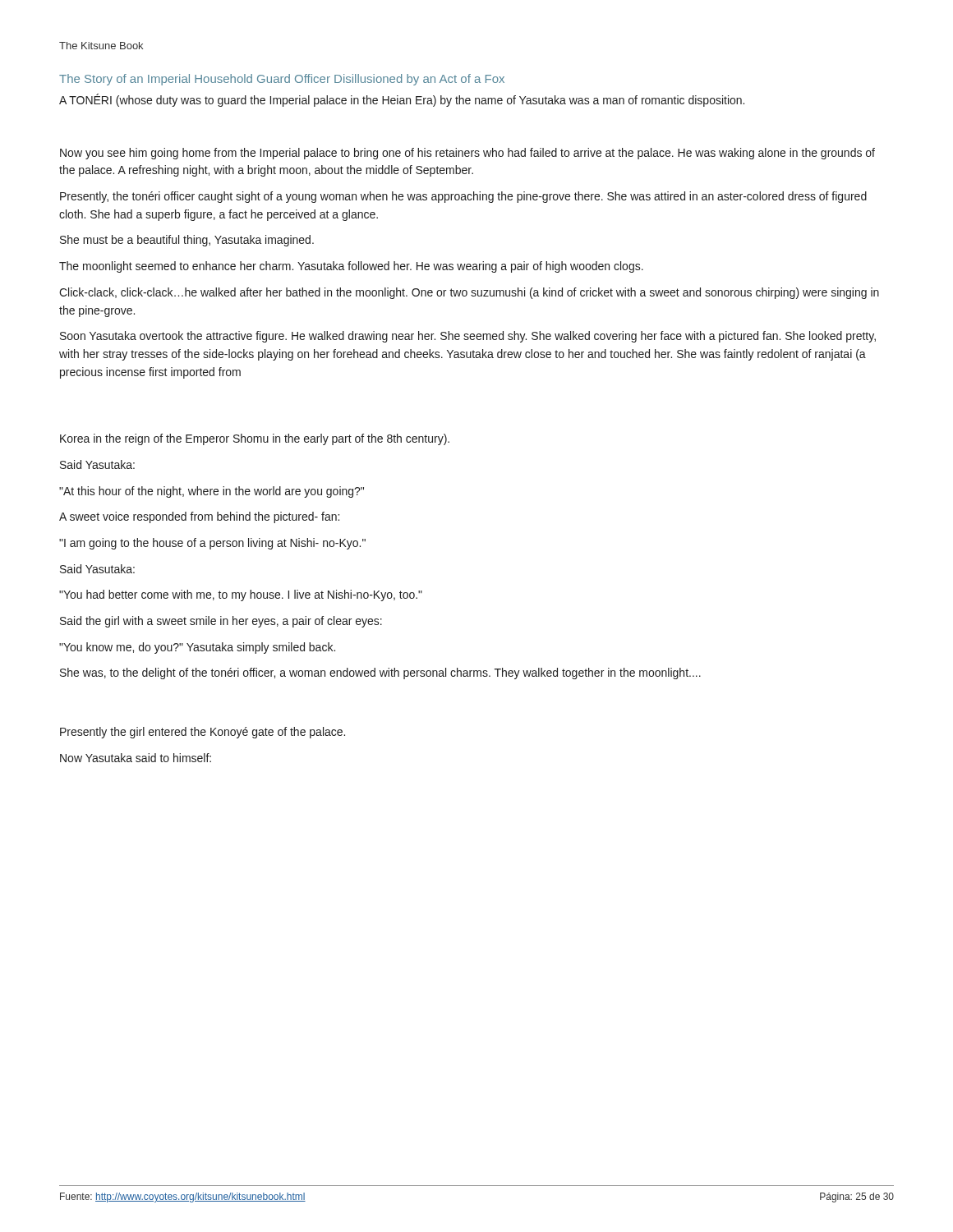The width and height of the screenshot is (953, 1232).
Task: Click on the region starting "A sweet voice"
Action: 200,517
